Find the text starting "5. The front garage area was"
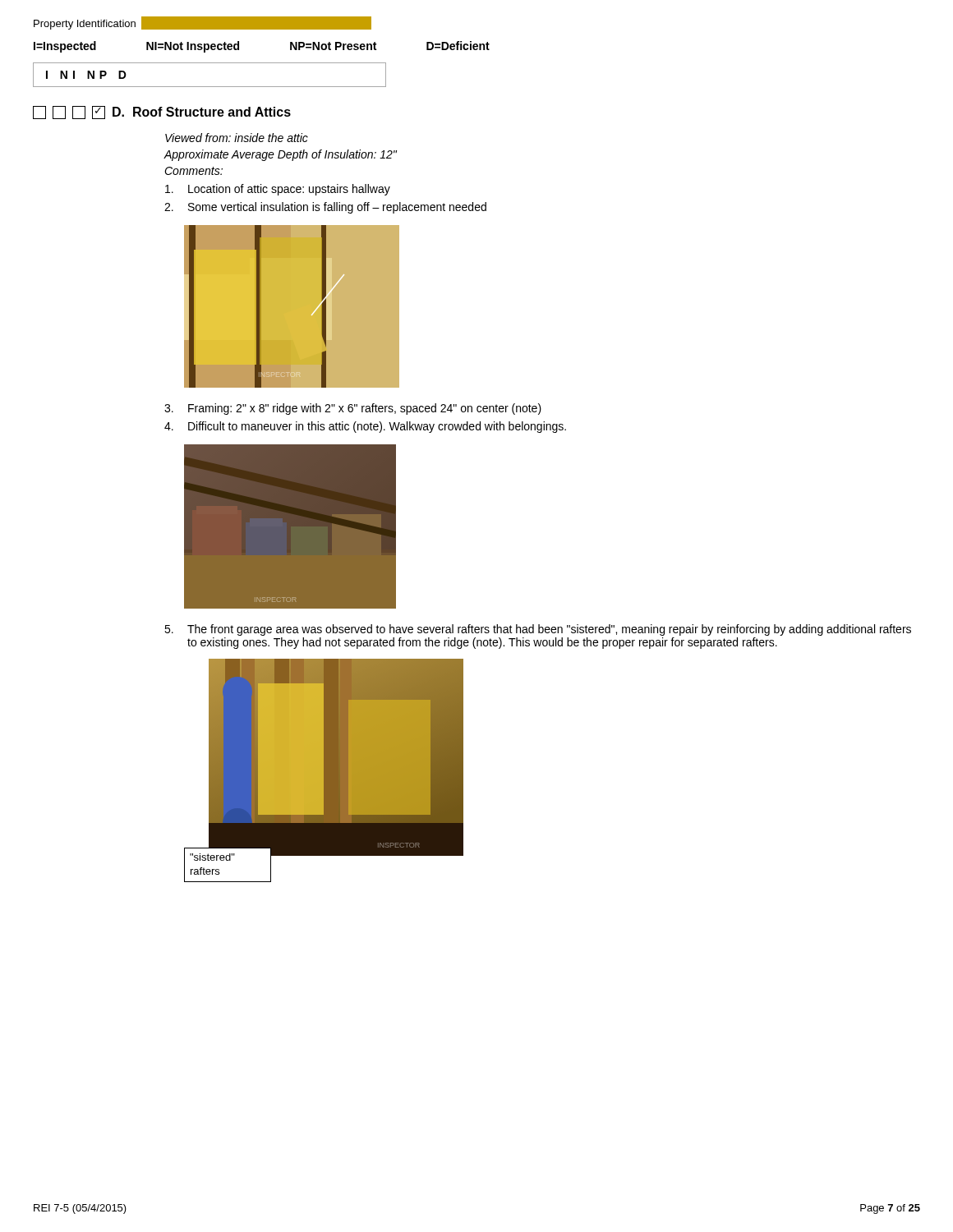 [542, 636]
